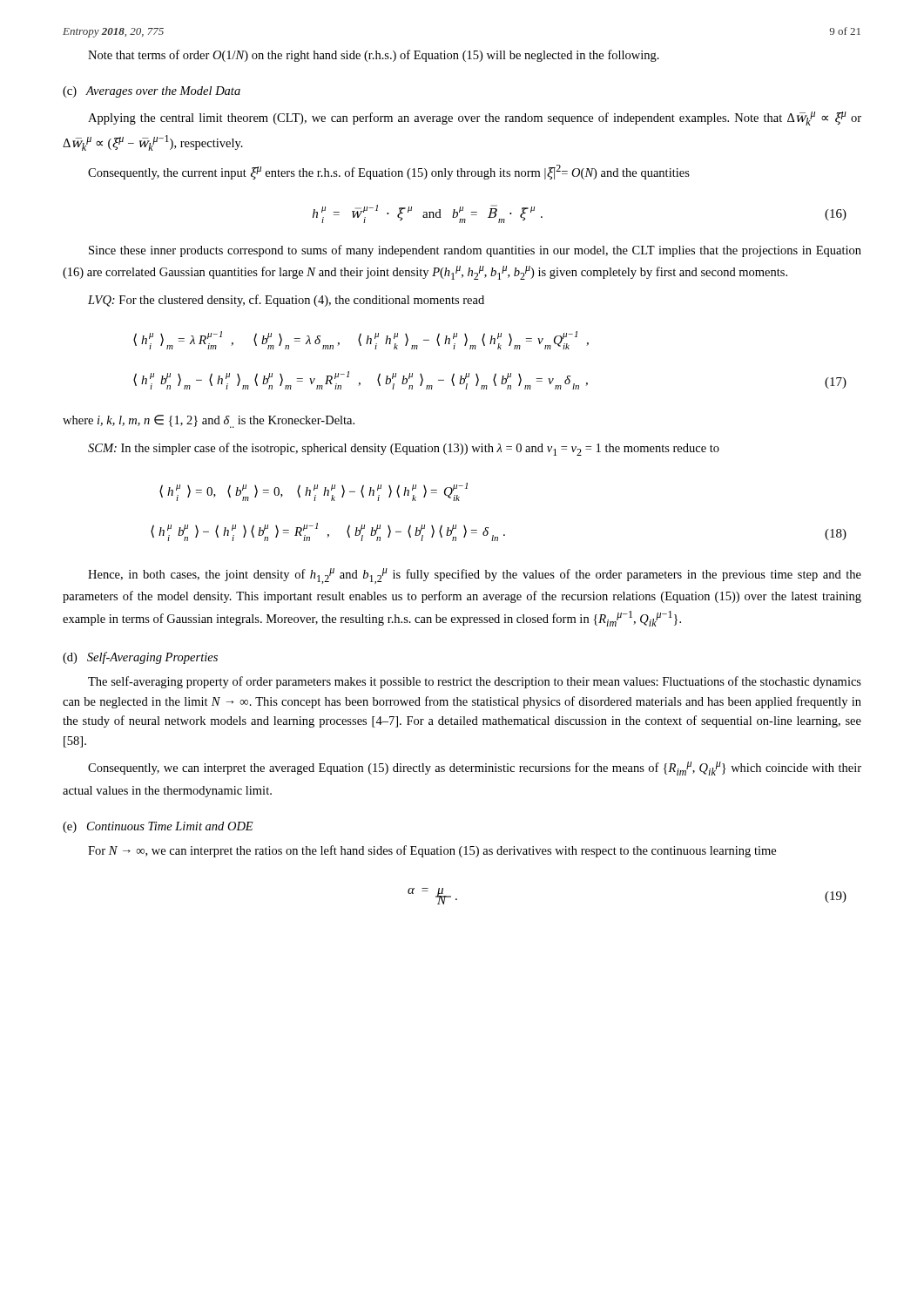Click on the element starting "(c) Averages over the"

click(x=152, y=92)
